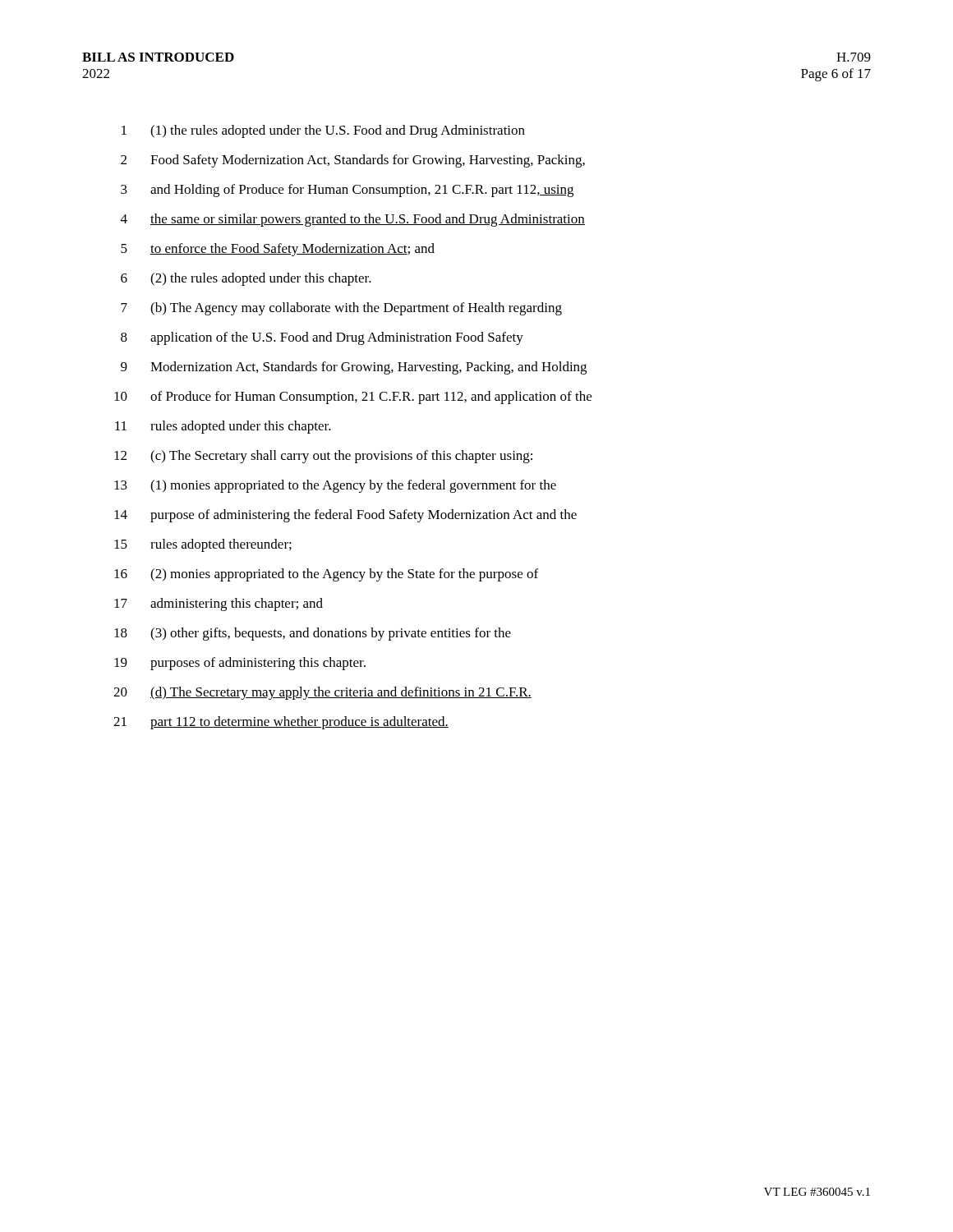Find the block on this page that starts "6 (2) the"
This screenshot has height=1232, width=953.
point(246,279)
